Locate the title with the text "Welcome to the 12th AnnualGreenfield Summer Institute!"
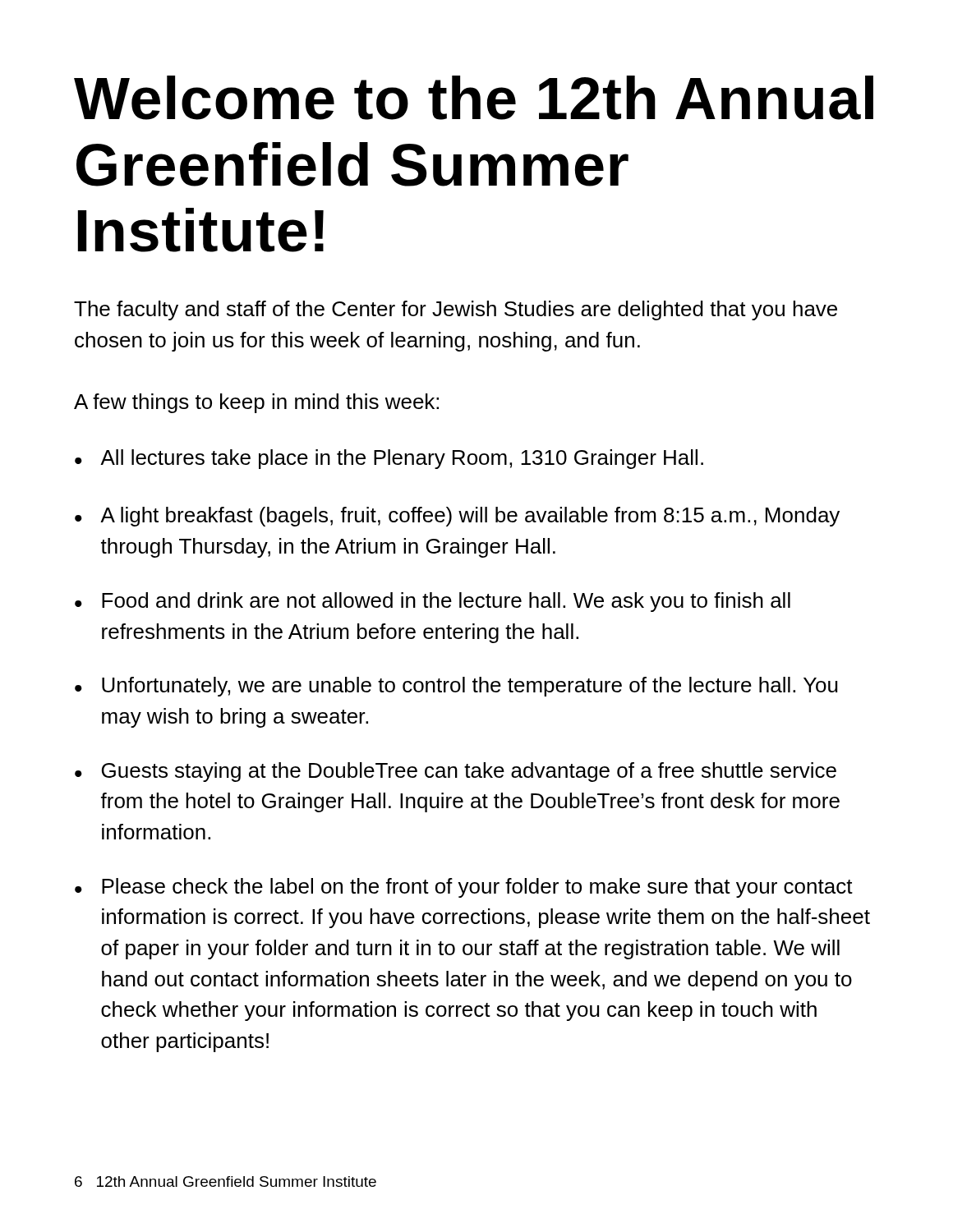The height and width of the screenshot is (1232, 953). [476, 165]
